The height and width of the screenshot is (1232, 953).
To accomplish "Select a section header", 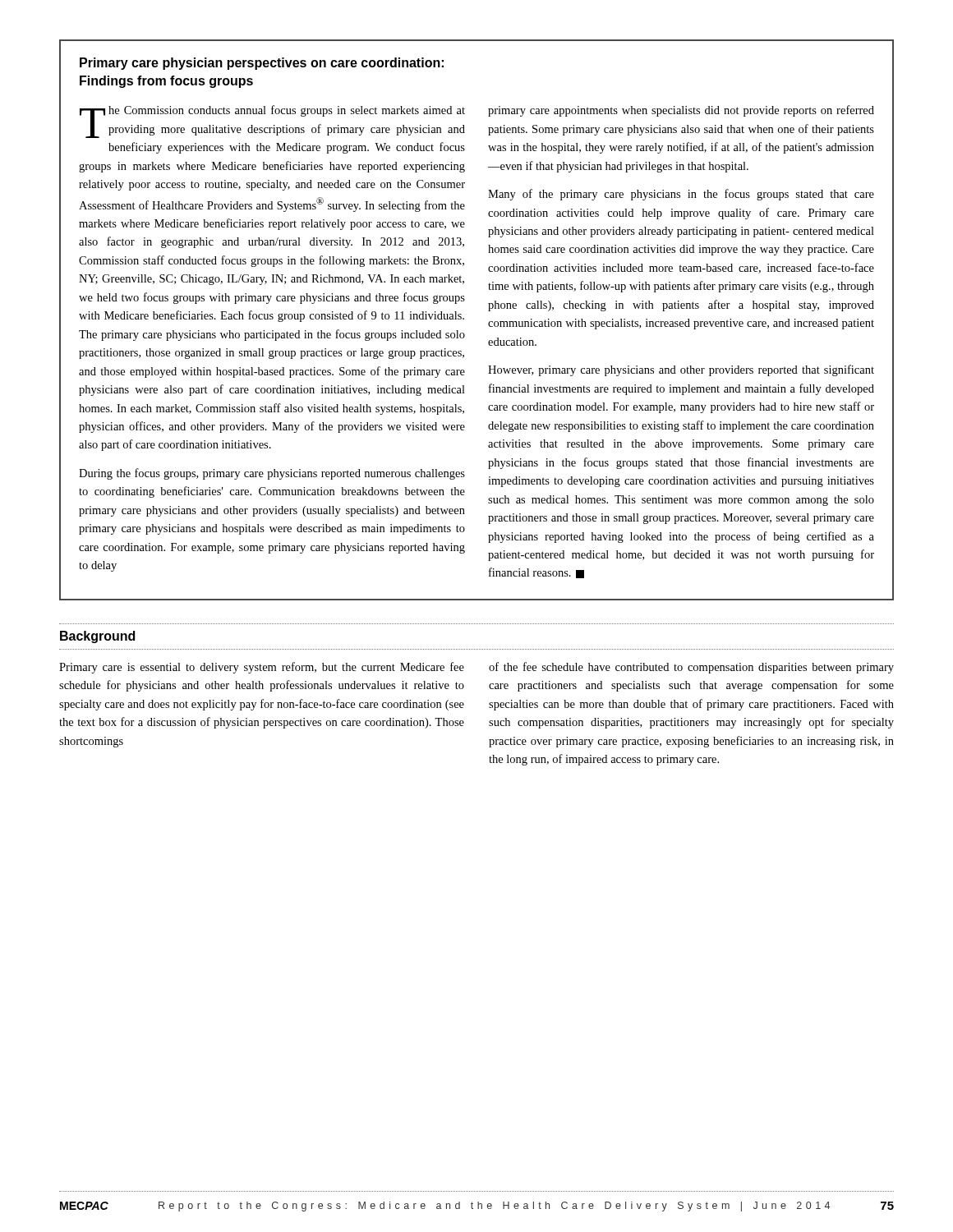I will click(476, 636).
